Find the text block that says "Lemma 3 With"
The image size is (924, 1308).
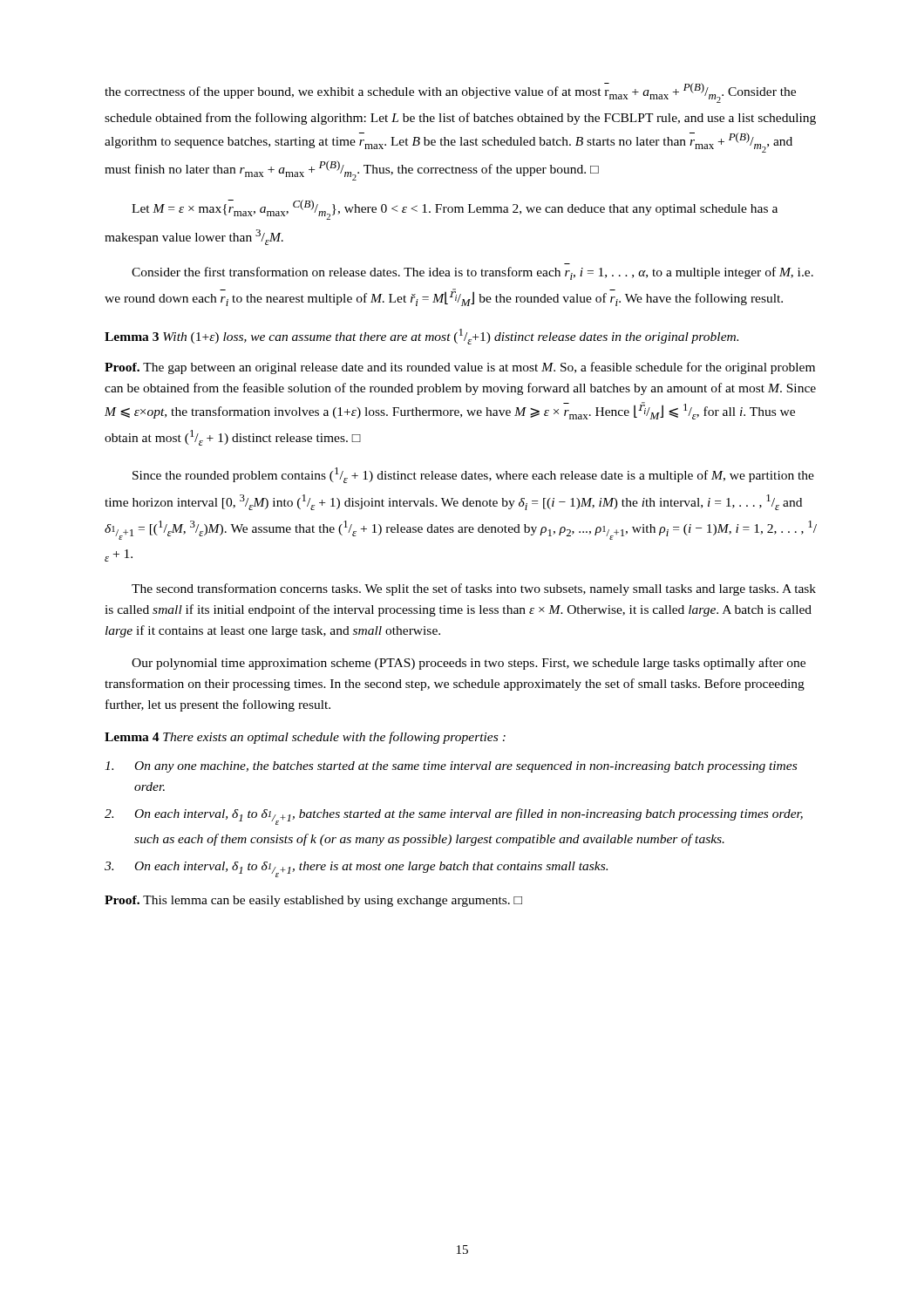click(422, 336)
